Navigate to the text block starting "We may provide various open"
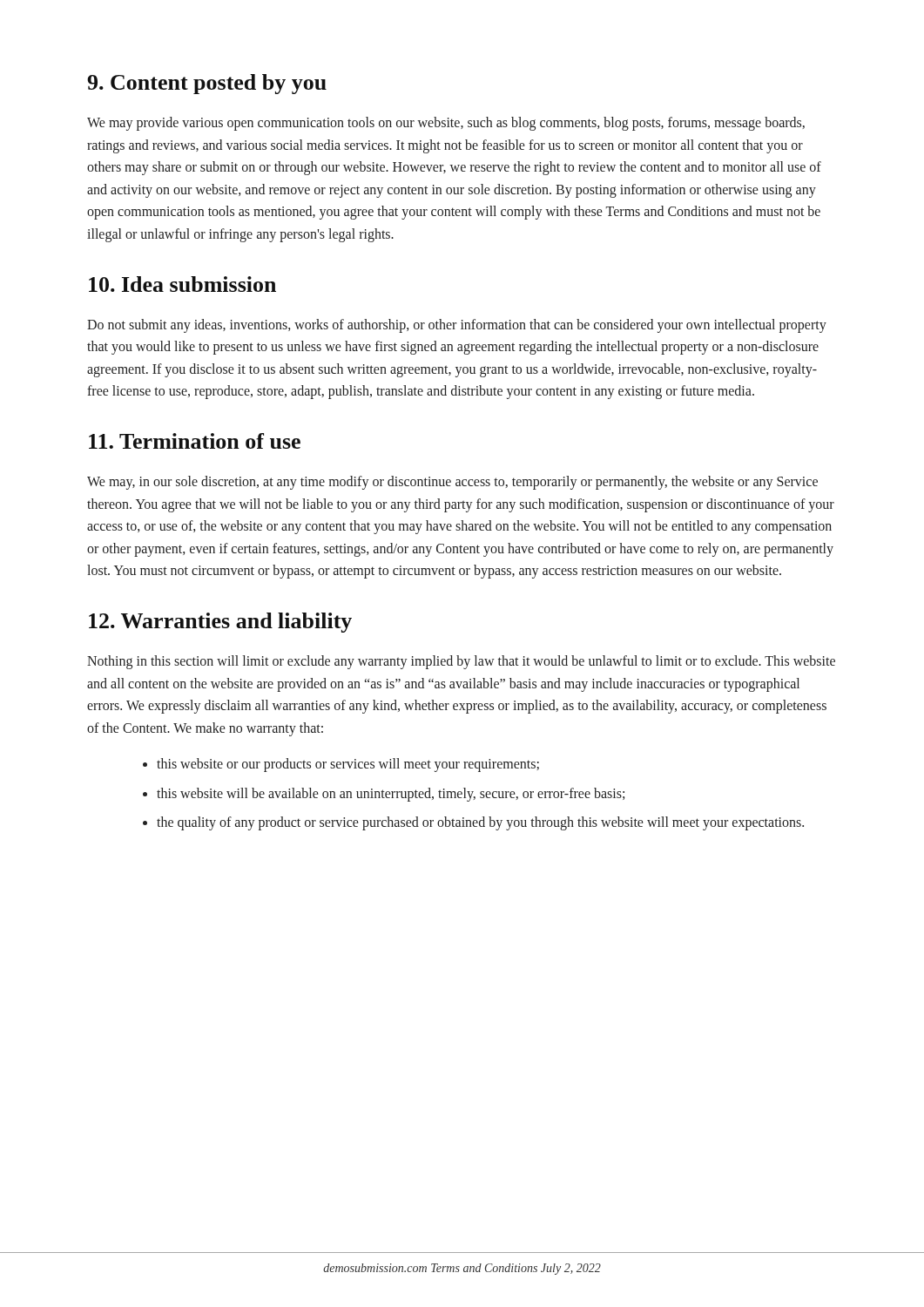 [462, 178]
